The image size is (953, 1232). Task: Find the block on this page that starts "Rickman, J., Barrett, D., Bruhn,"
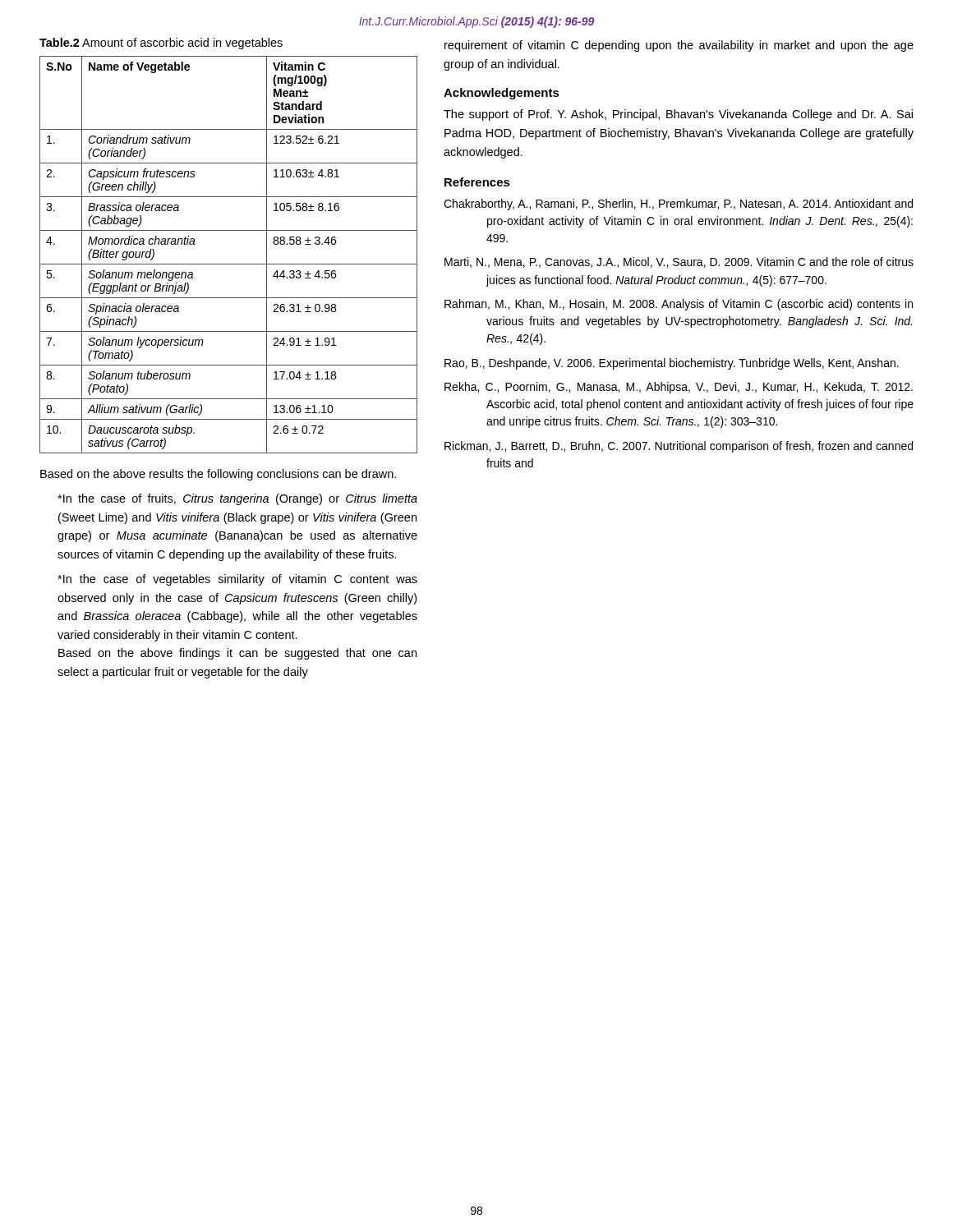(x=679, y=454)
